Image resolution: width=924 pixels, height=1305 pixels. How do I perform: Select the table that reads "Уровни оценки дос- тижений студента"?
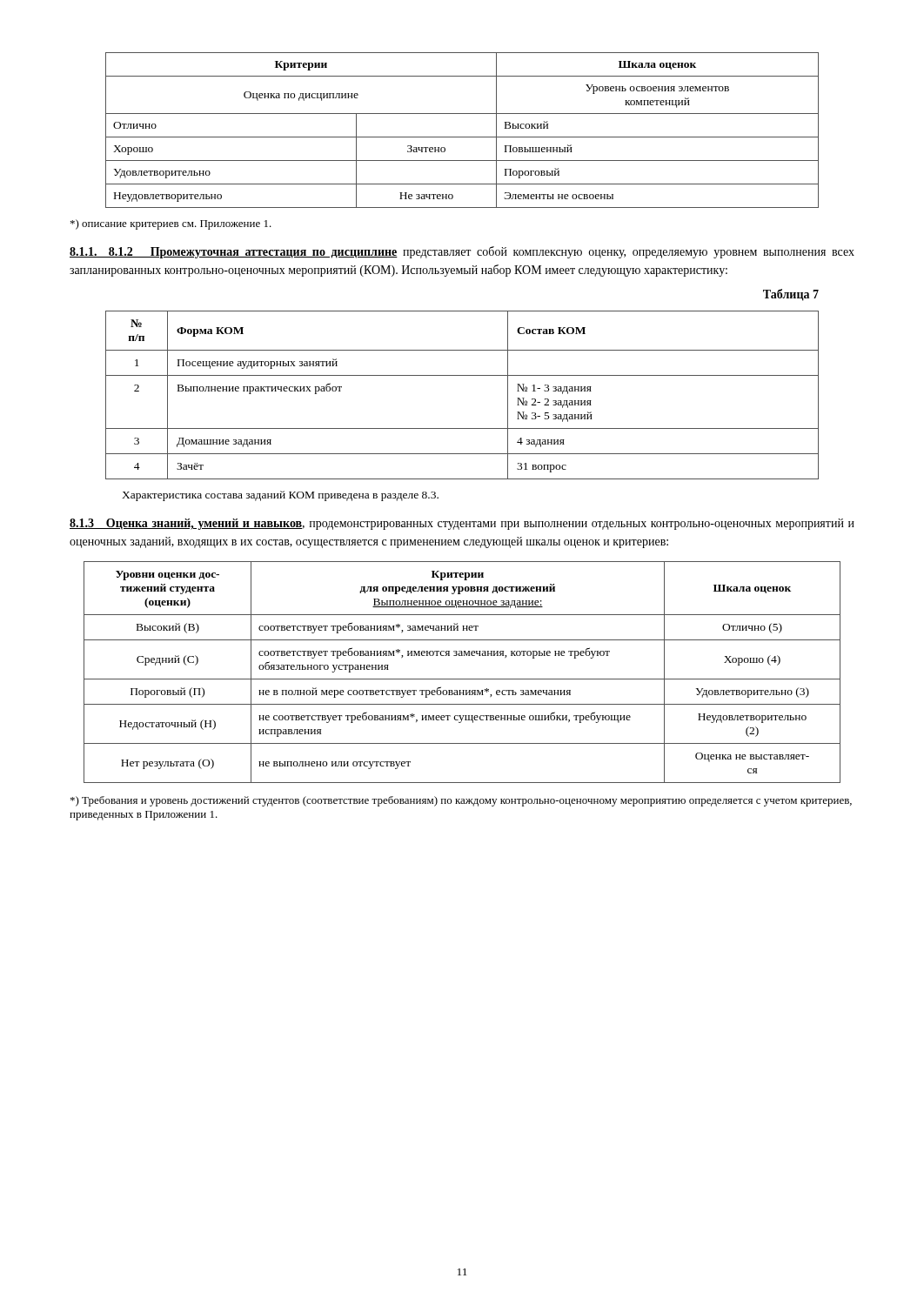point(462,672)
